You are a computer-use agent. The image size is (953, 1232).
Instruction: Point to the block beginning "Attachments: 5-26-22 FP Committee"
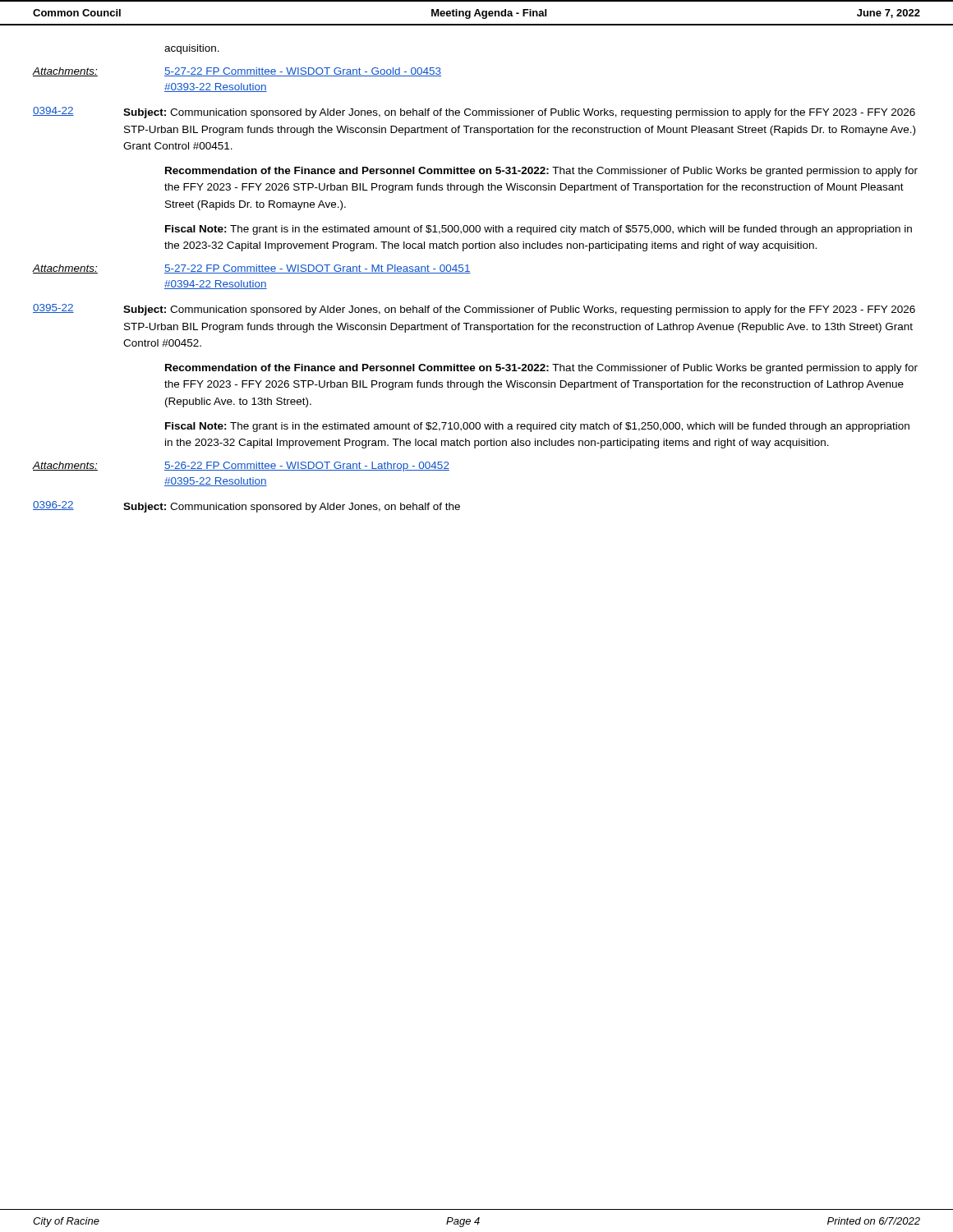click(x=241, y=467)
